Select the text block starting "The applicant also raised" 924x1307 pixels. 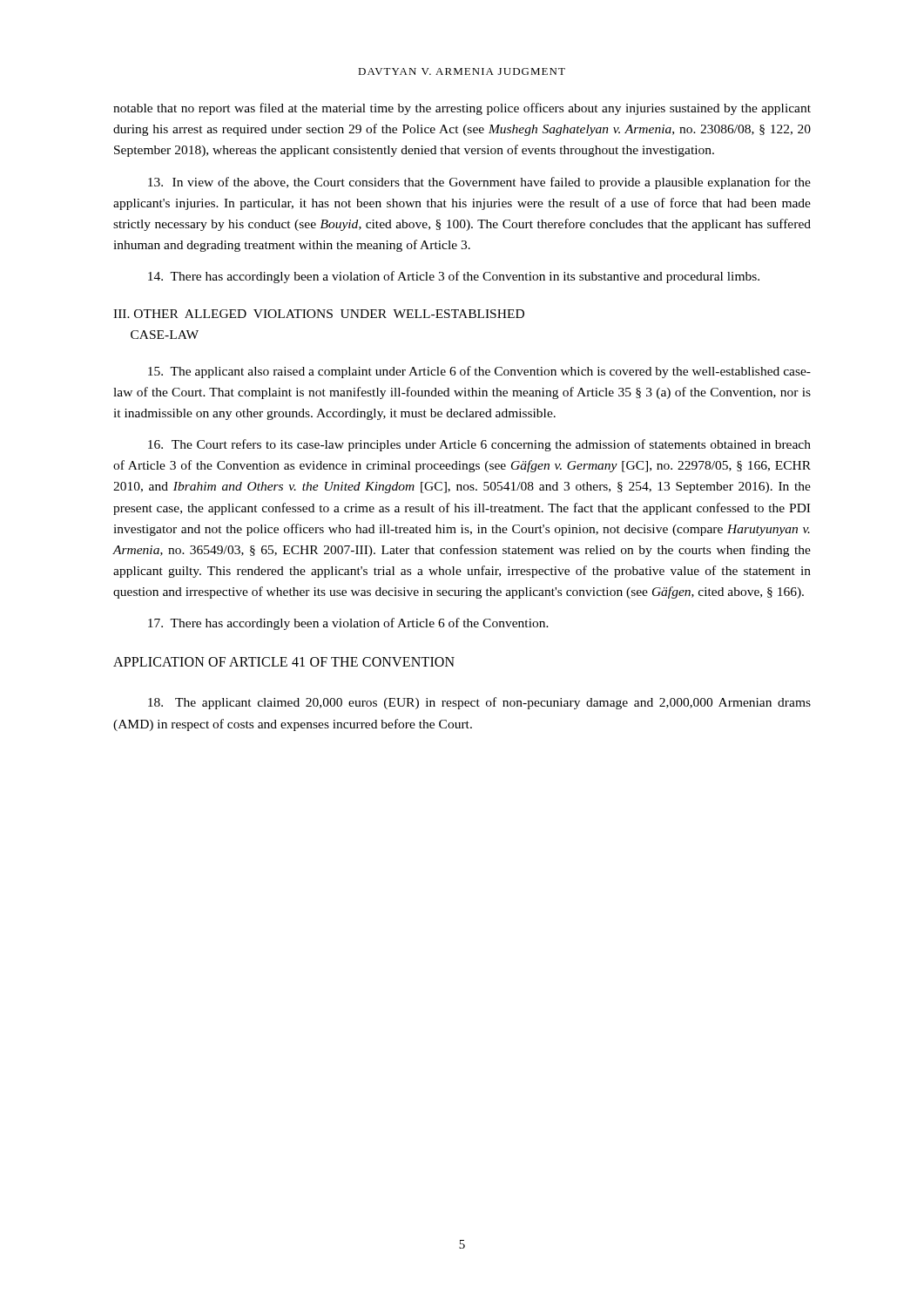point(462,392)
